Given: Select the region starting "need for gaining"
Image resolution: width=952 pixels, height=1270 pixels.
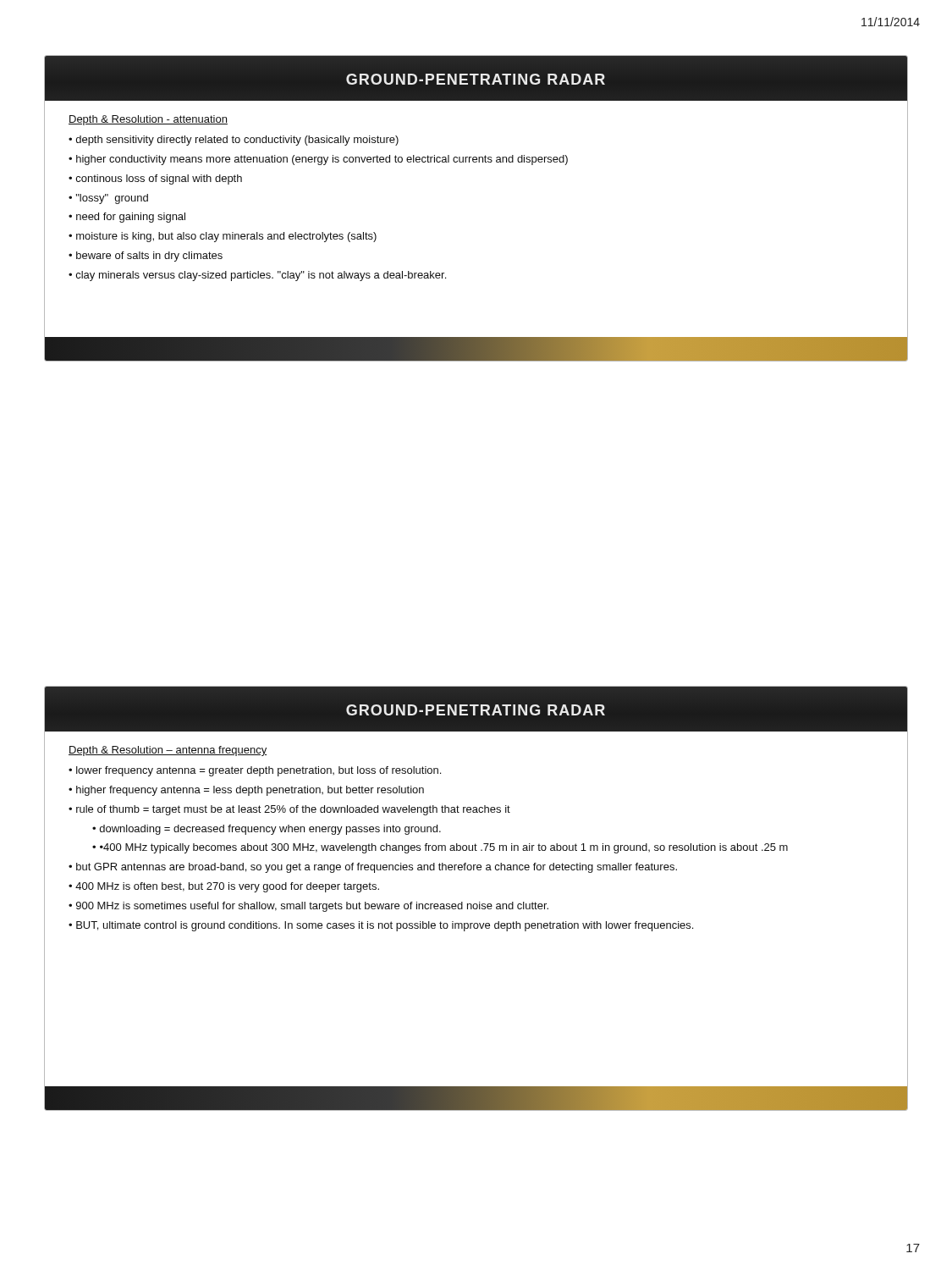Looking at the screenshot, I should [131, 217].
